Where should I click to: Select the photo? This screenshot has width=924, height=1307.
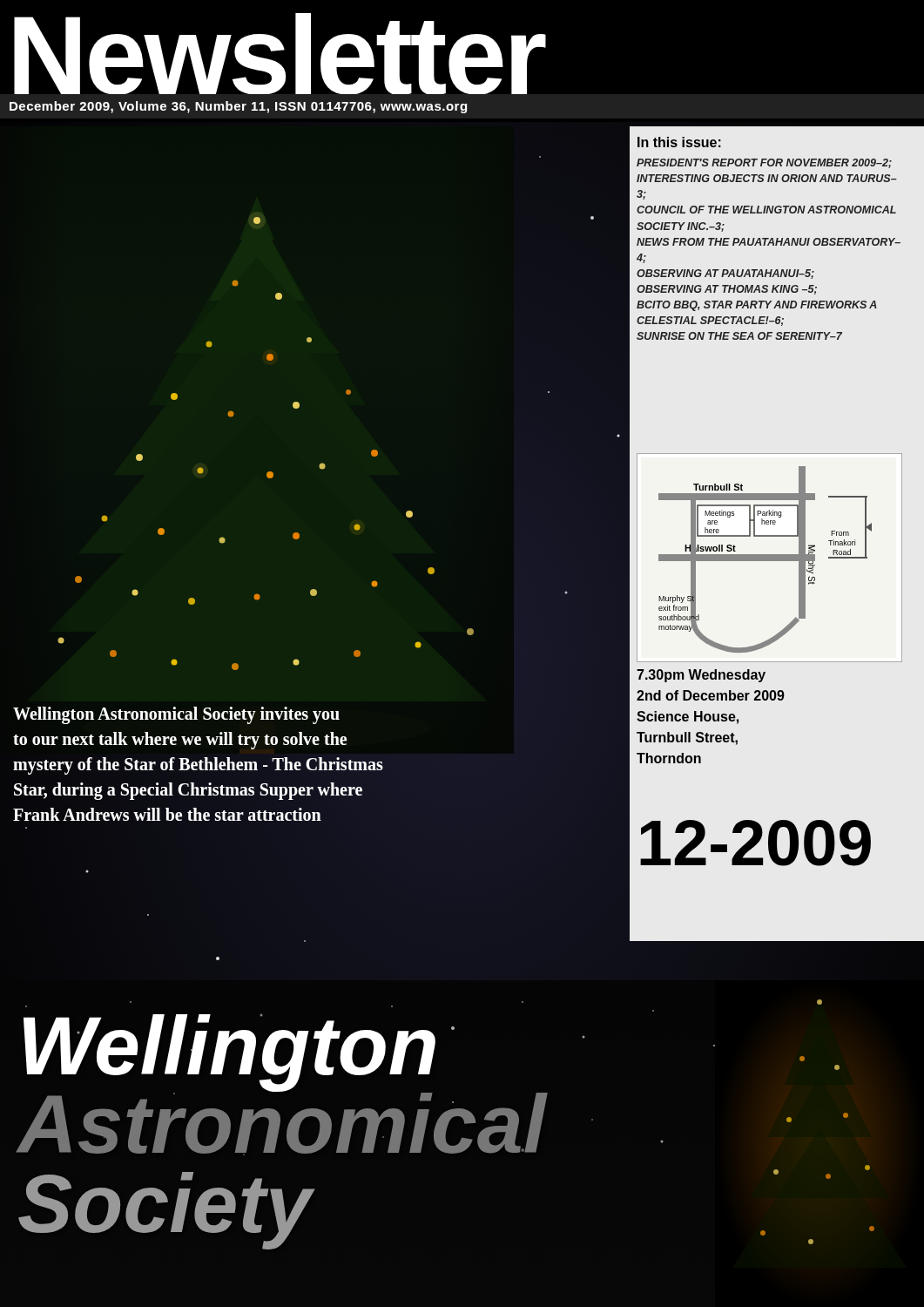point(257,440)
